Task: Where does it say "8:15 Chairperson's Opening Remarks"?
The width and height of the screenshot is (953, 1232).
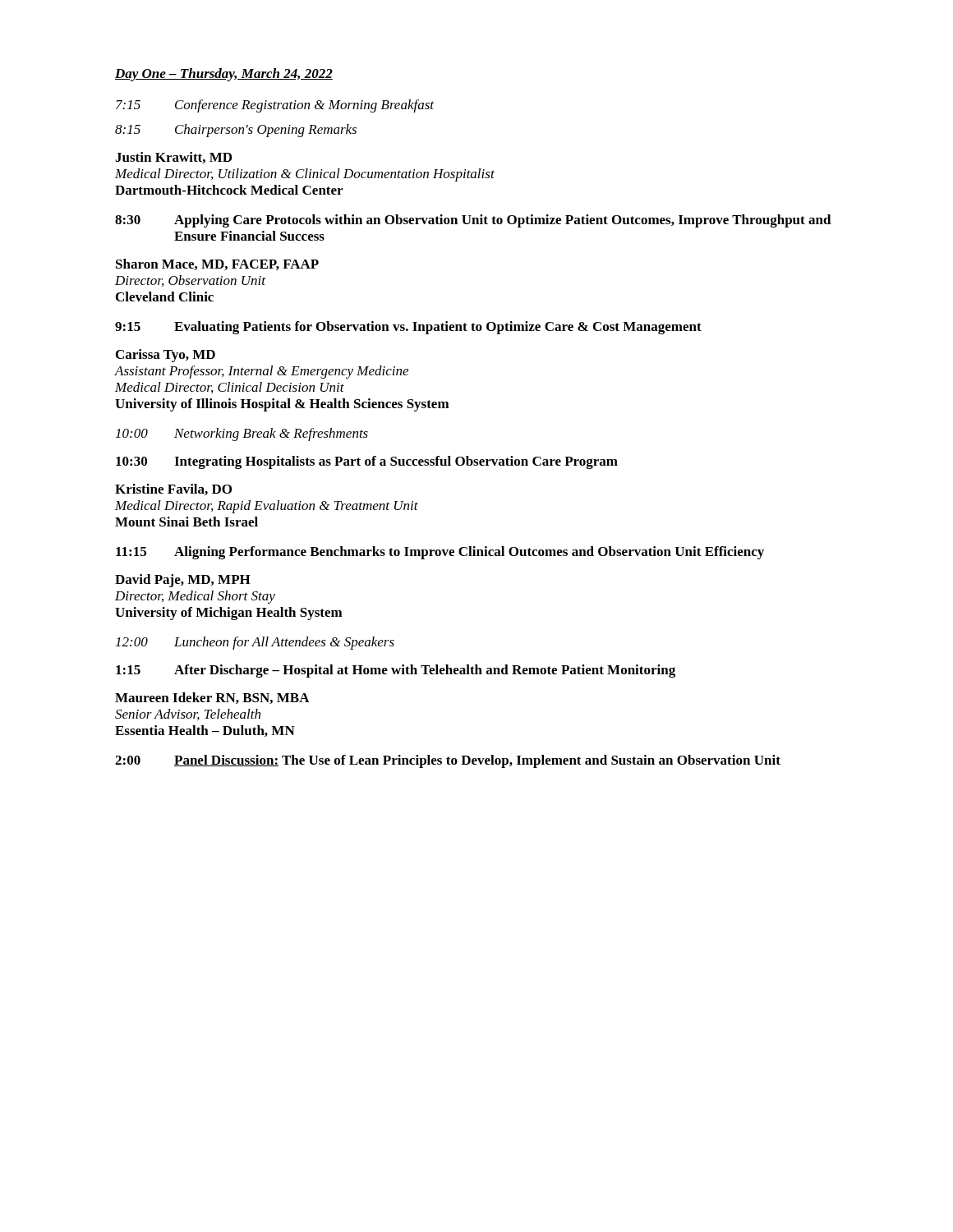Action: (x=236, y=131)
